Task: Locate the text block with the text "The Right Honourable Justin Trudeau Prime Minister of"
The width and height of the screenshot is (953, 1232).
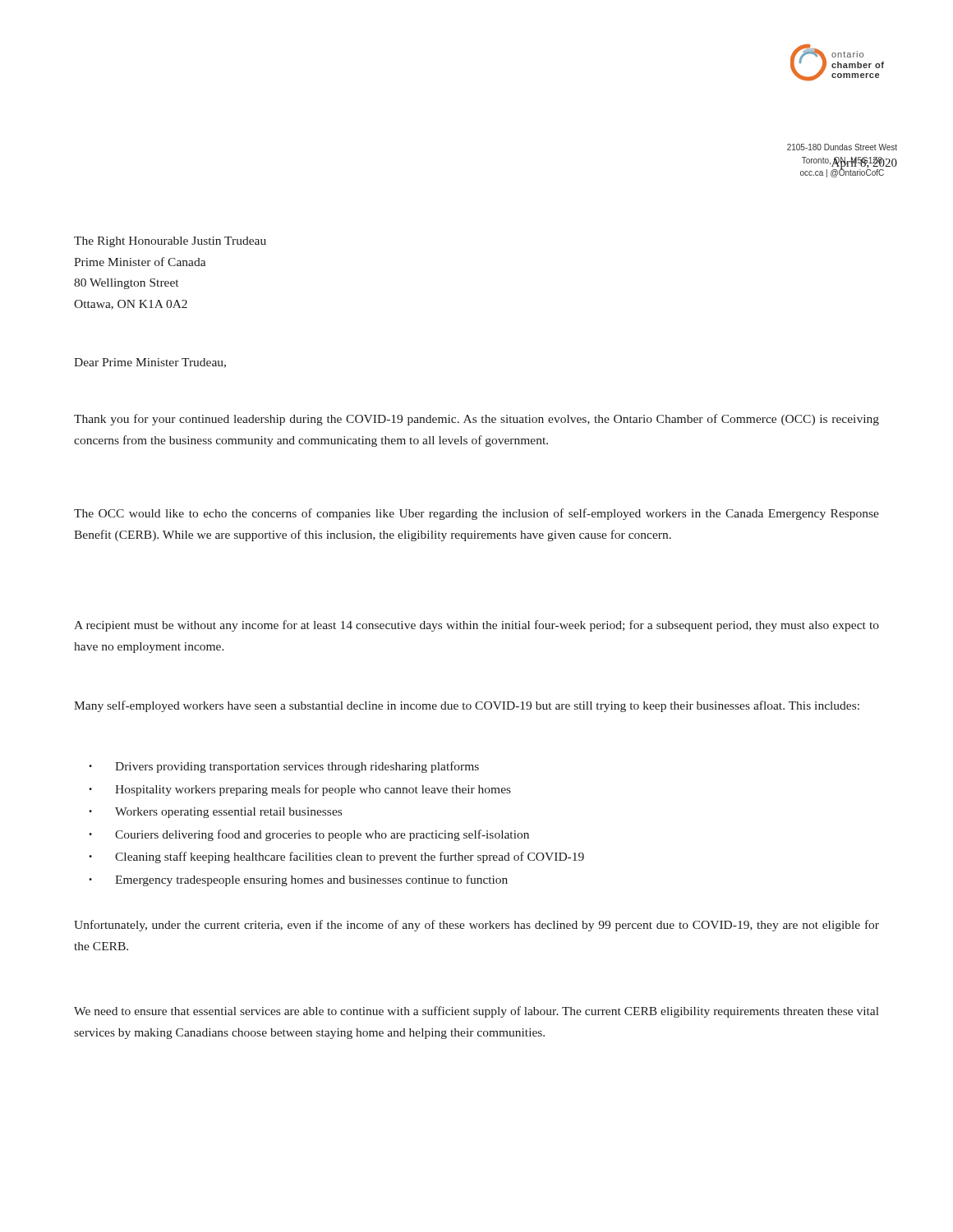Action: click(170, 272)
